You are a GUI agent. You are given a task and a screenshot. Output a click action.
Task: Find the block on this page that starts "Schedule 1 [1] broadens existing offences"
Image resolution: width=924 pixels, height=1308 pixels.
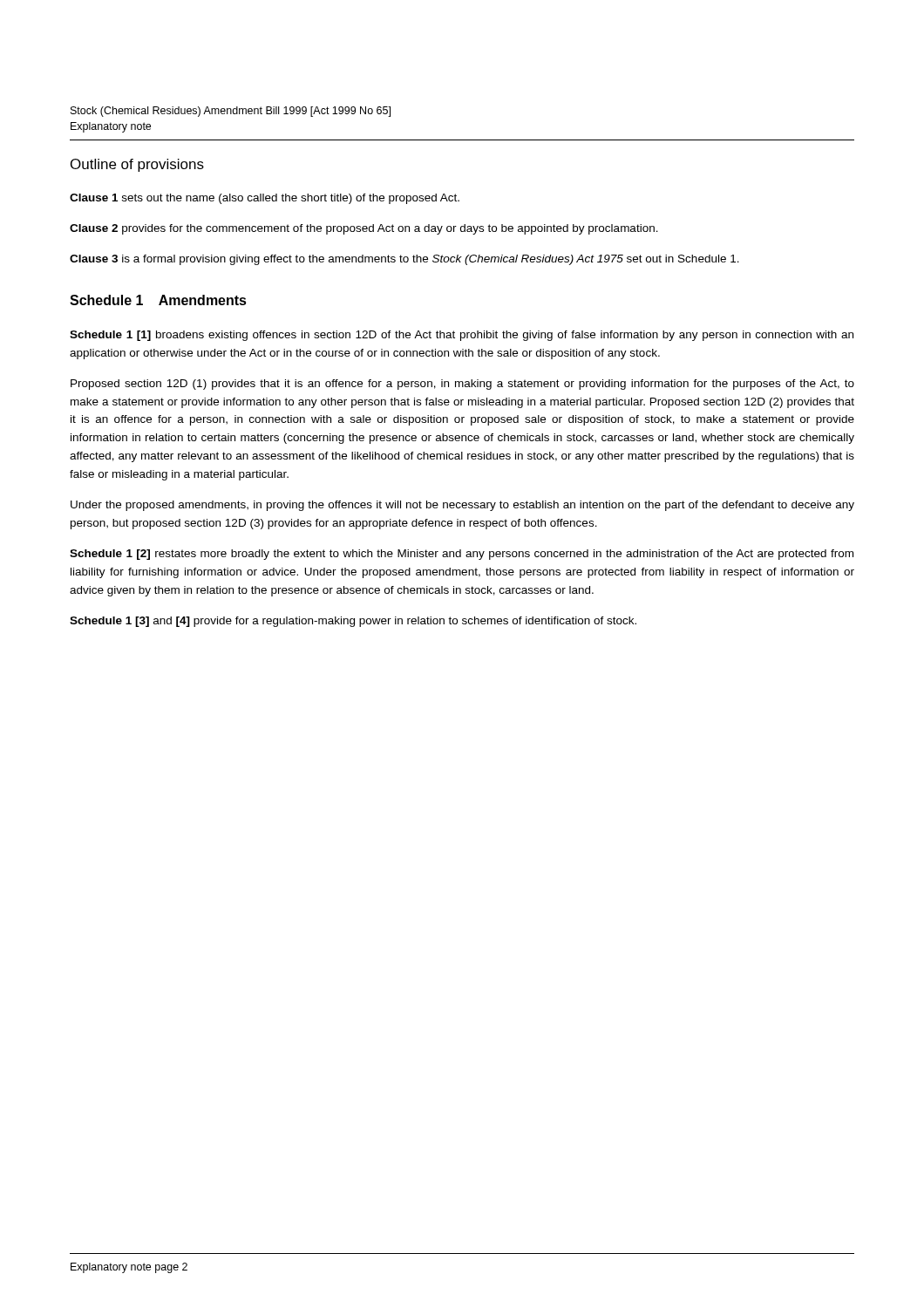[462, 343]
